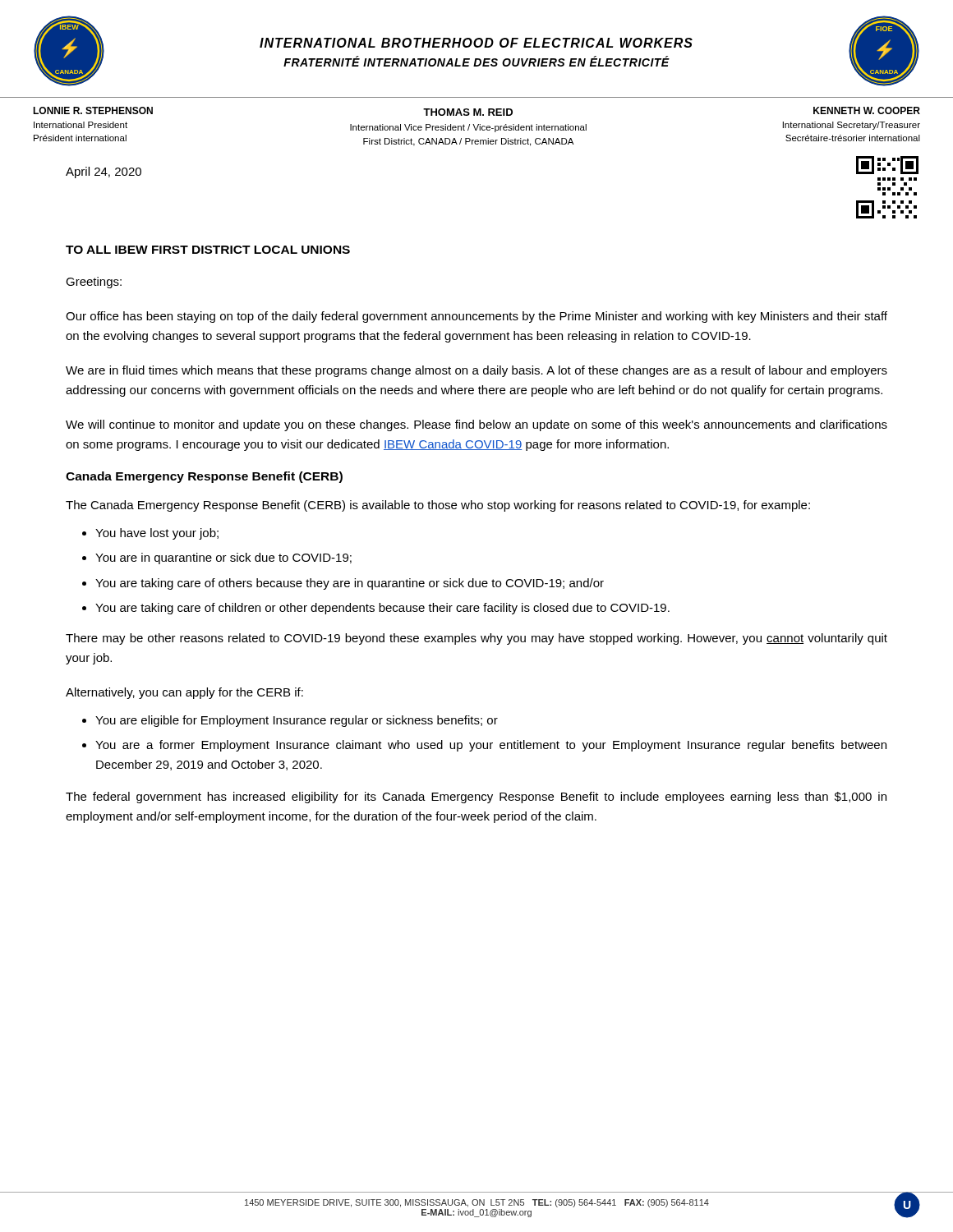The height and width of the screenshot is (1232, 953).
Task: Click on the region starting "LONNIE R. STEPHENSON International PresidentPrésident"
Action: [x=115, y=124]
